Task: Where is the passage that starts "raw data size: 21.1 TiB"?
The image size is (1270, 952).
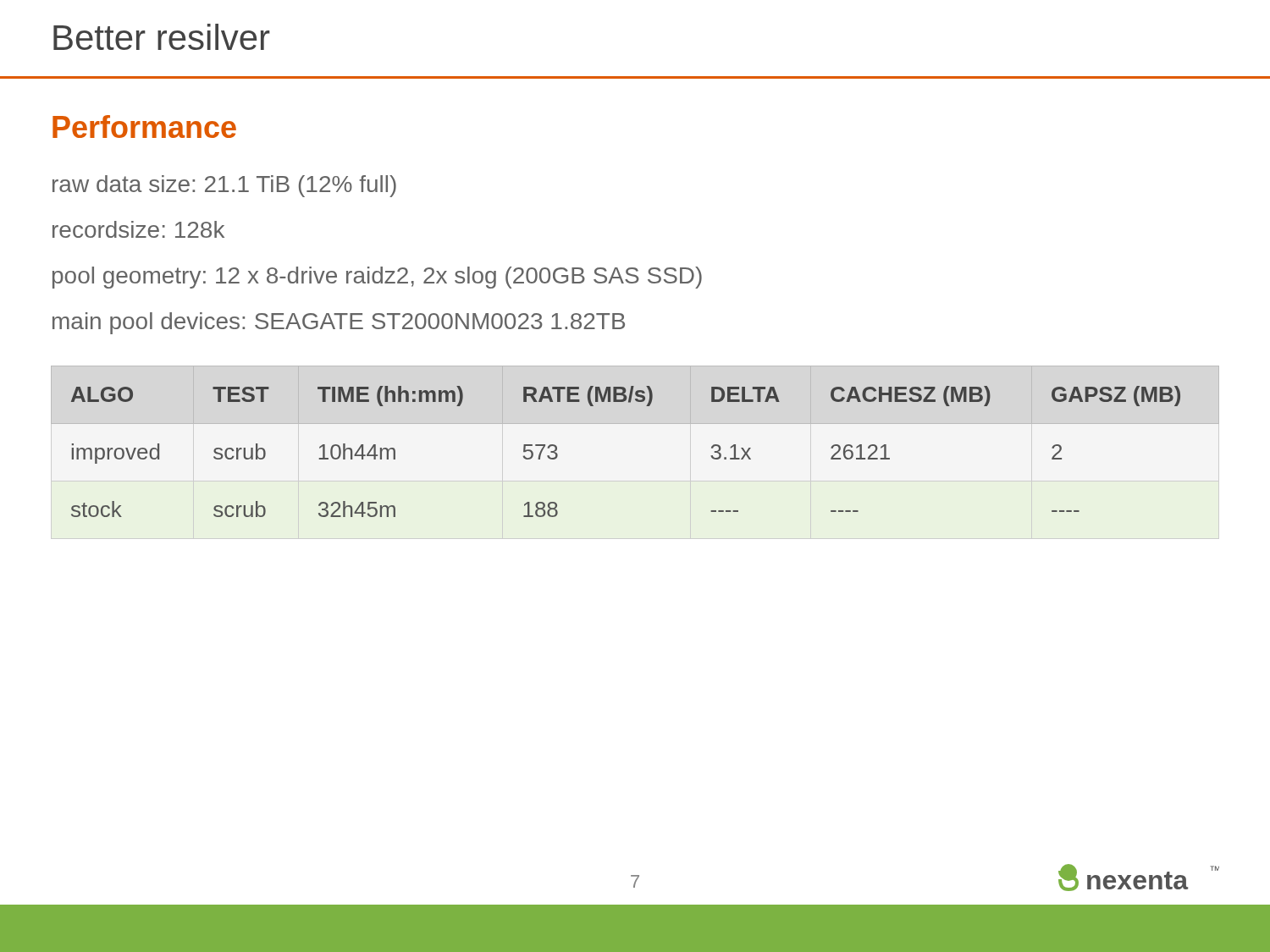Action: coord(224,184)
